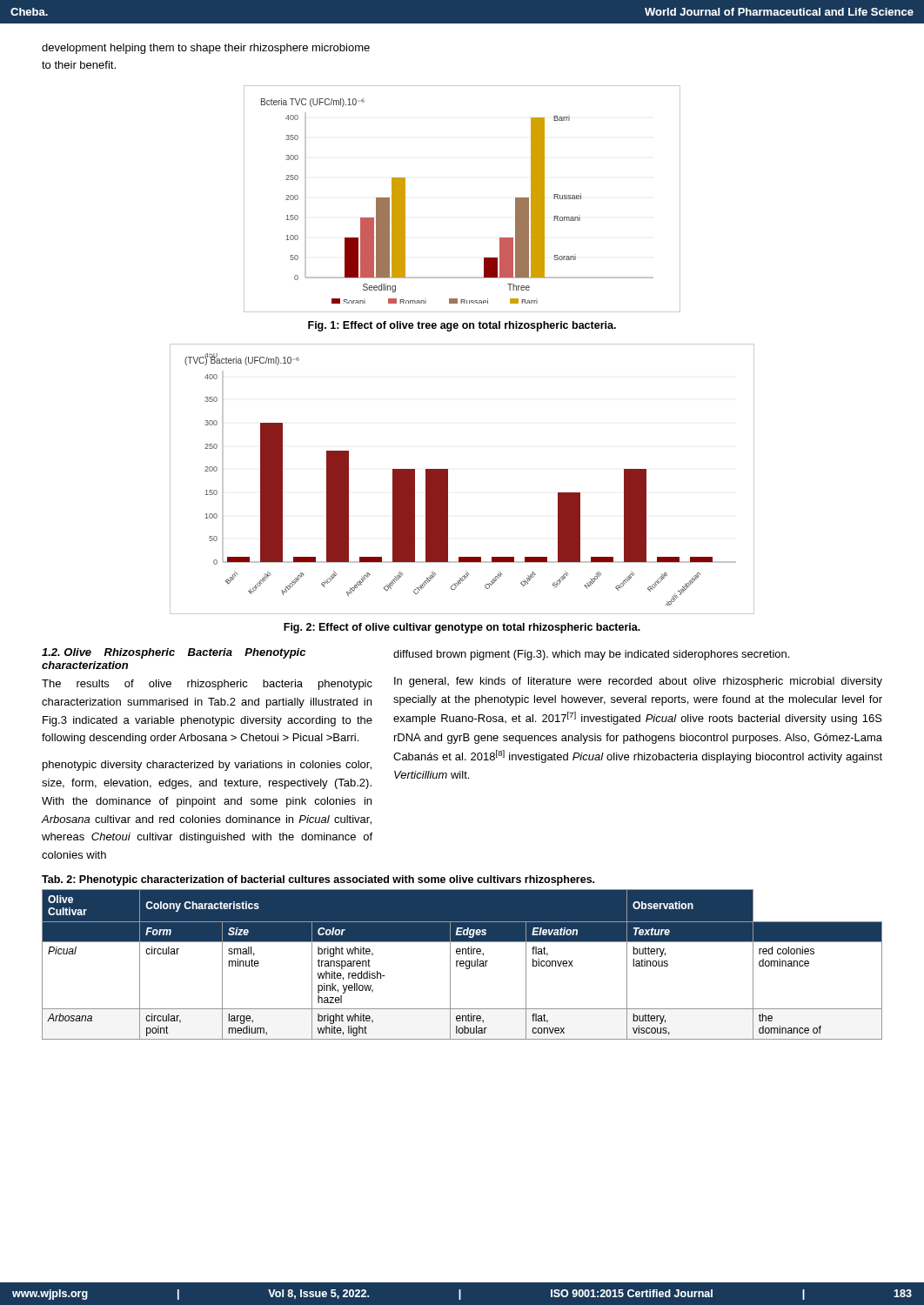Select a table
The height and width of the screenshot is (1305, 924).
[462, 964]
